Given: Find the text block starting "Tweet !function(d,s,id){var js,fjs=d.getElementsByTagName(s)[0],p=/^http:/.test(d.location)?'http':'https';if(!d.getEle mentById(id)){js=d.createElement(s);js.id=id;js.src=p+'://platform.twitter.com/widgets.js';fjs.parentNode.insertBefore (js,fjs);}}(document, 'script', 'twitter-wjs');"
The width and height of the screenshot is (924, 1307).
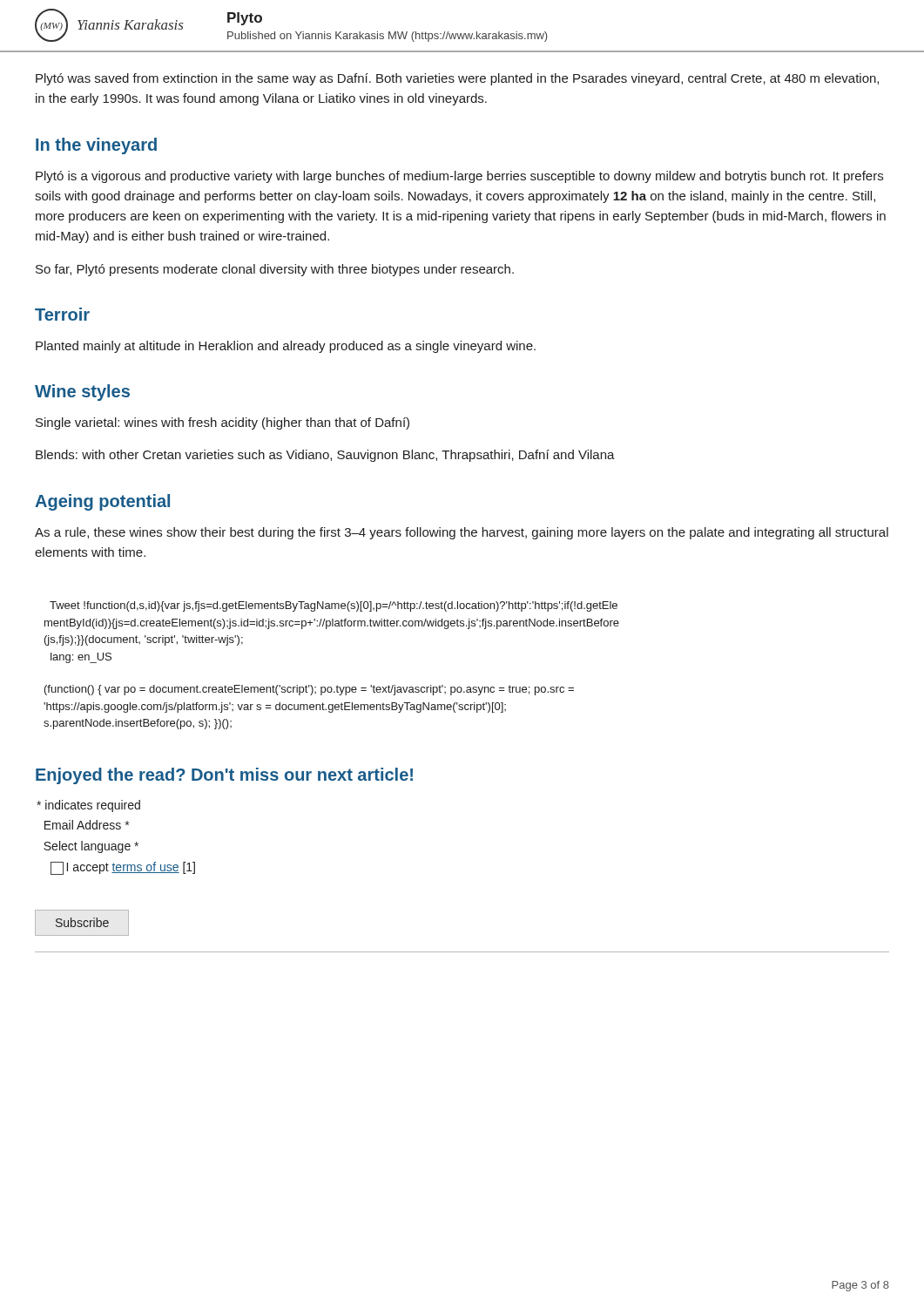Looking at the screenshot, I should (x=331, y=631).
